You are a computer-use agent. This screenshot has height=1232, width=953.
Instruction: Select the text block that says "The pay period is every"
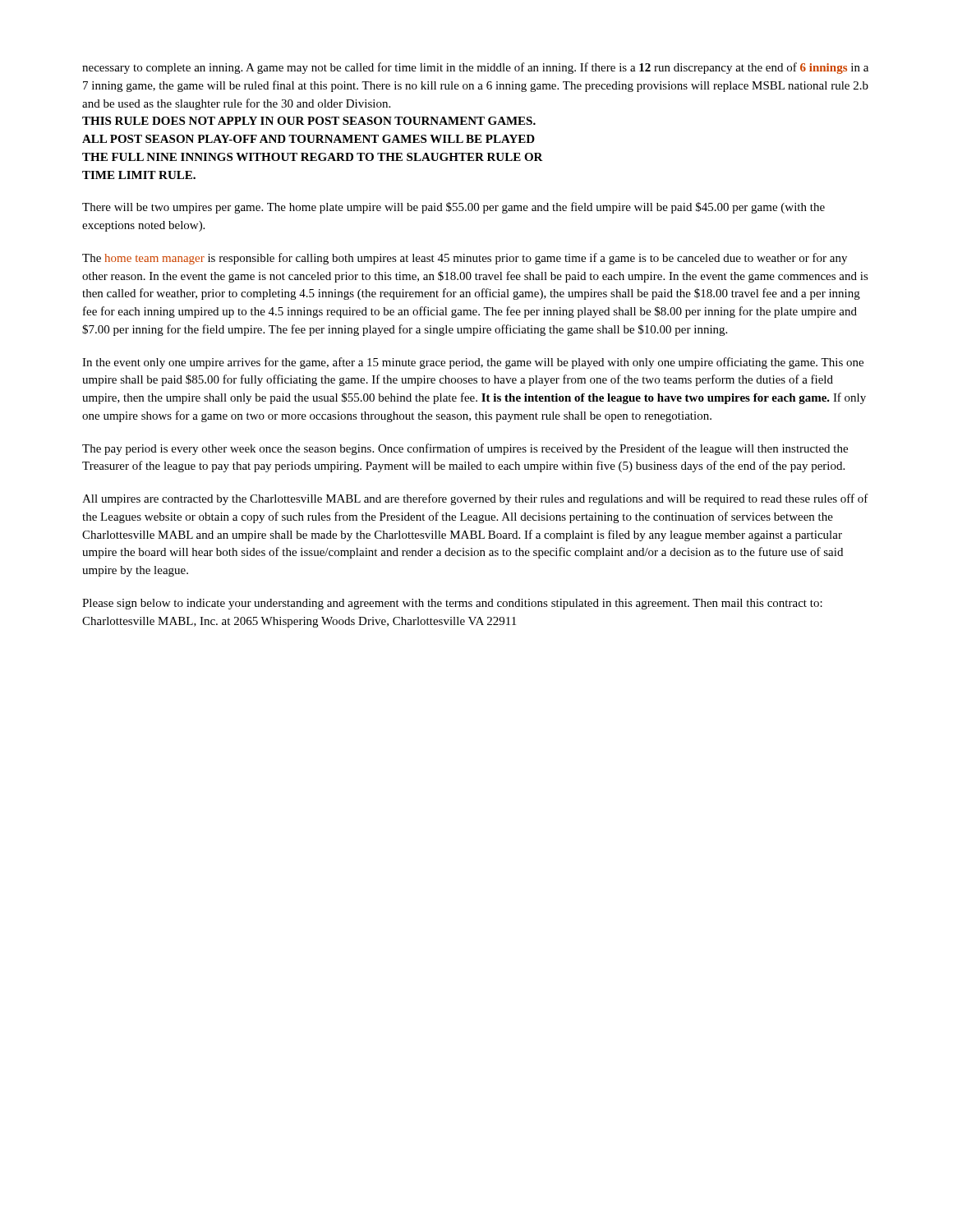click(465, 457)
